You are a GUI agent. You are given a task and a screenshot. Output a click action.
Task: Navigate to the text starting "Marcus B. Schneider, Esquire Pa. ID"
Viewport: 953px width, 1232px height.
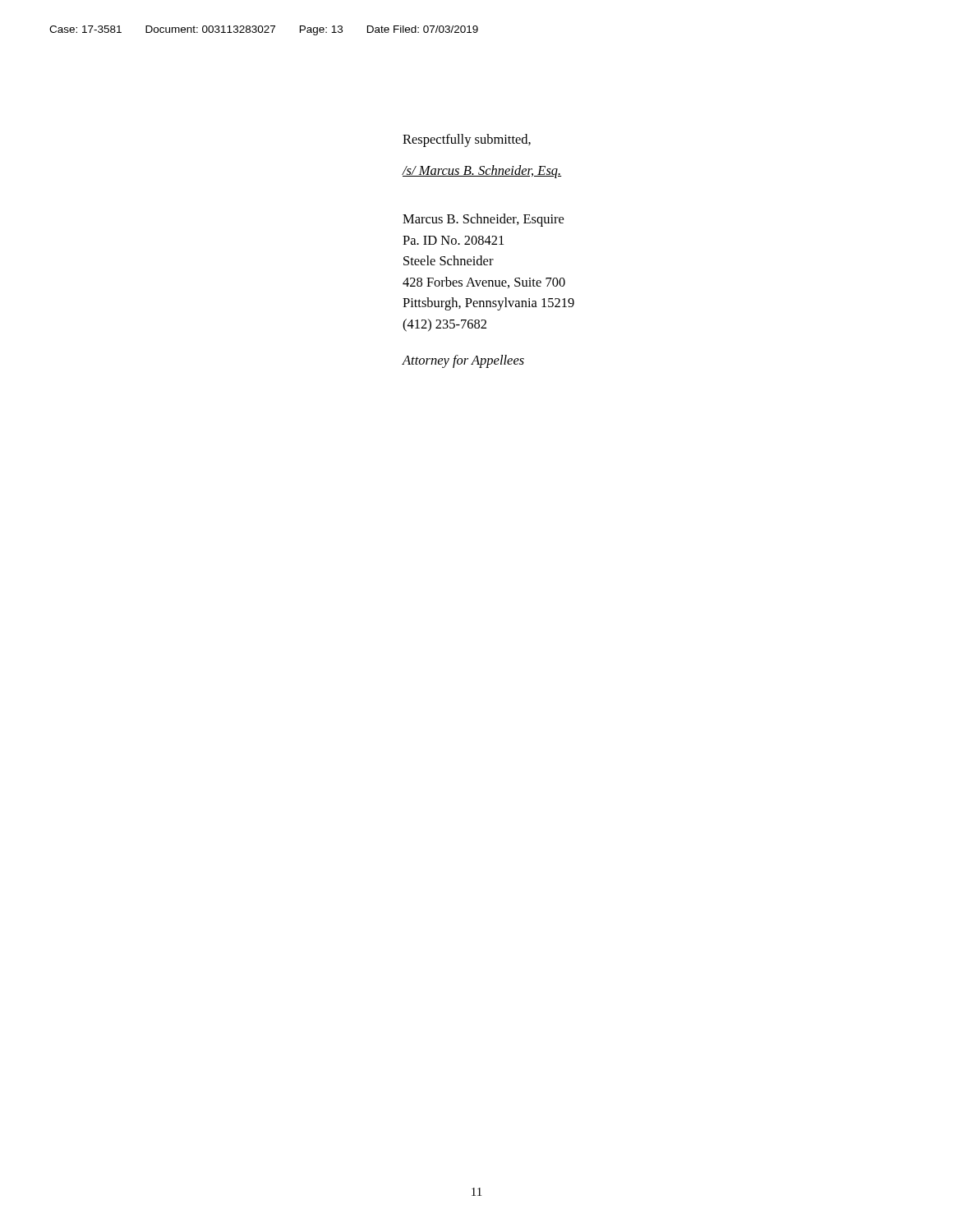point(488,271)
